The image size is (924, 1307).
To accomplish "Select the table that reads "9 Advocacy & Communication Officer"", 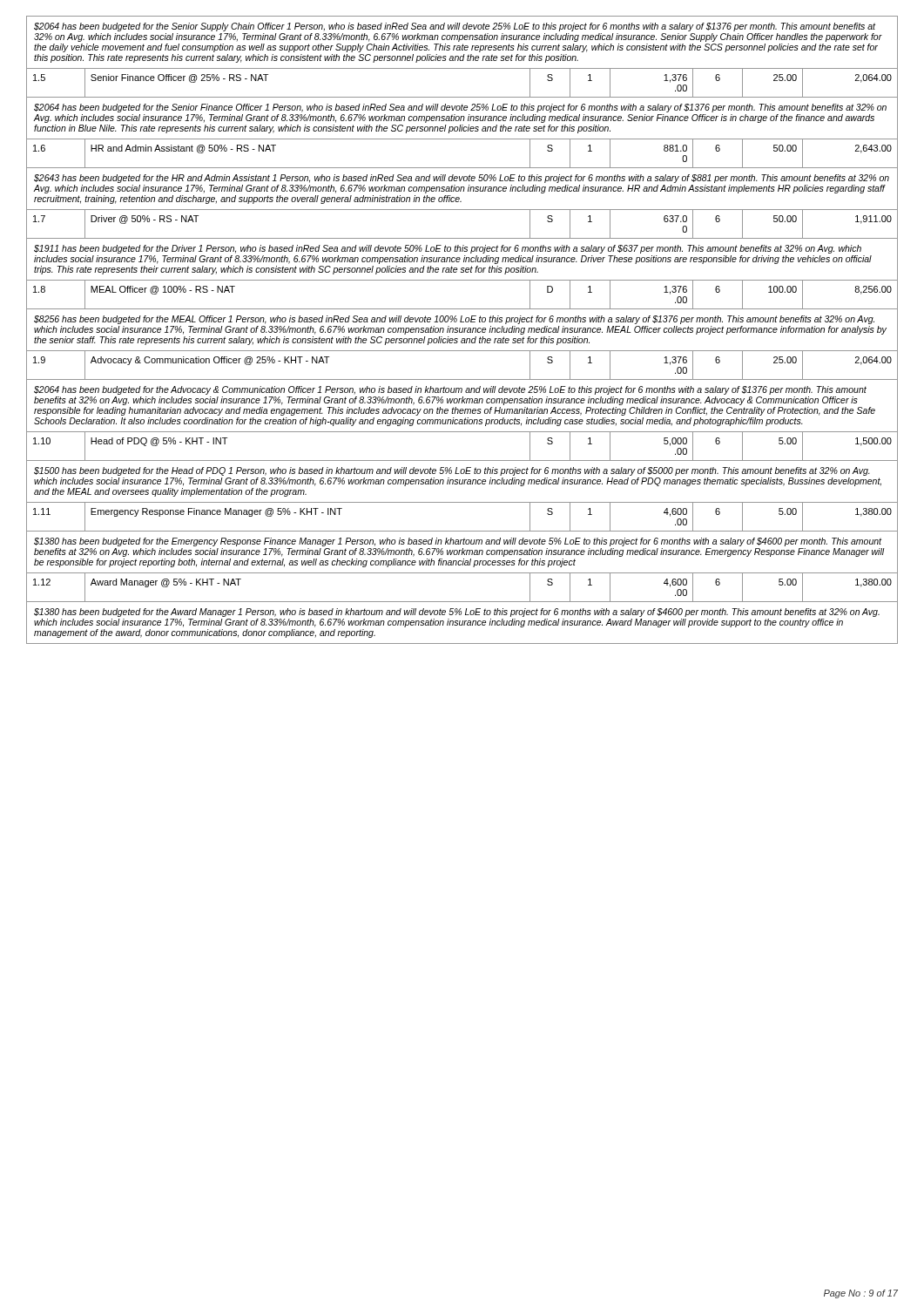I will point(462,365).
